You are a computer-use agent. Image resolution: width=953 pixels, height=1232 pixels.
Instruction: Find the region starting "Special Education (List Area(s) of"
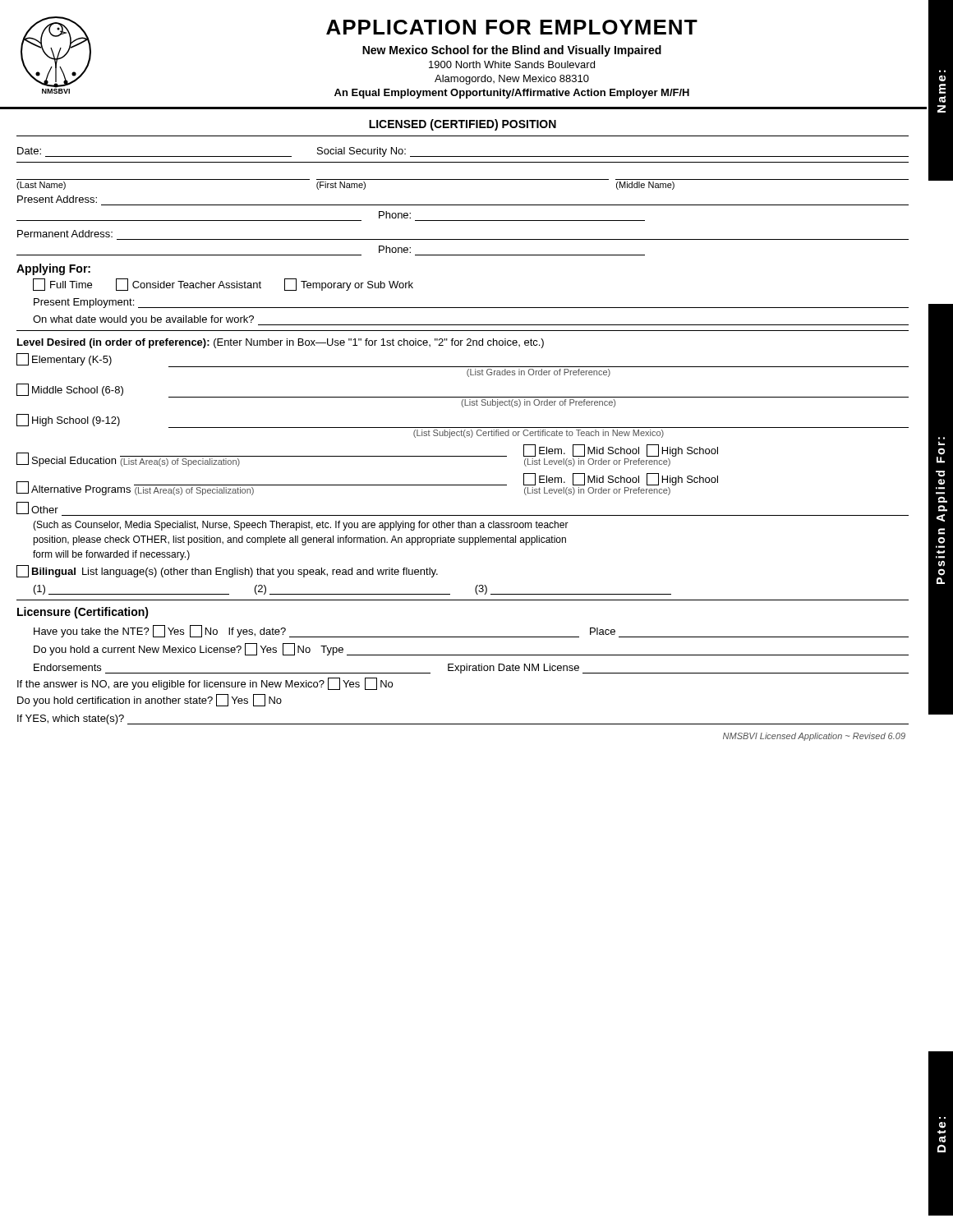[462, 455]
